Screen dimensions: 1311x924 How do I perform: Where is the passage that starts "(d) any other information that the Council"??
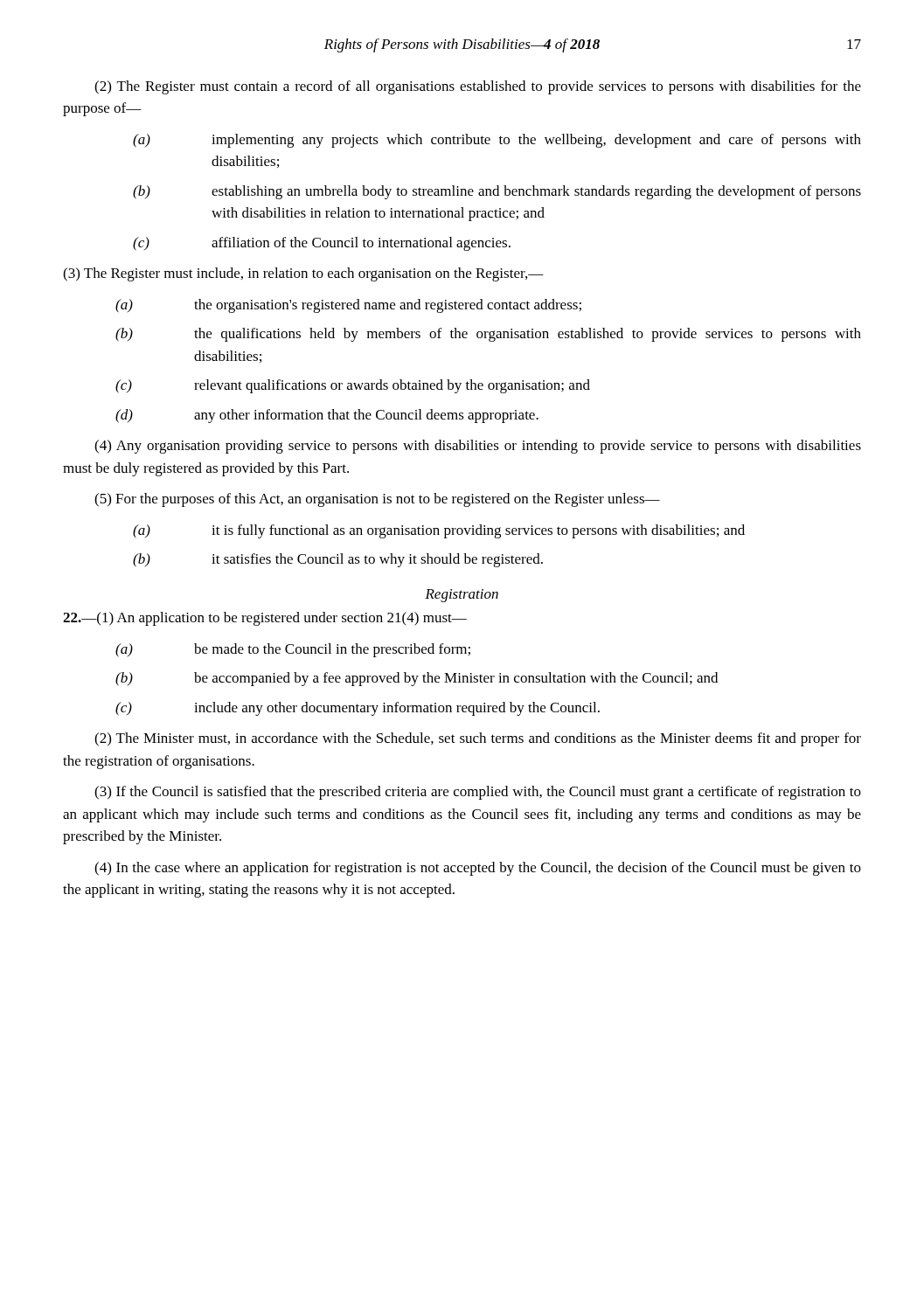click(462, 415)
